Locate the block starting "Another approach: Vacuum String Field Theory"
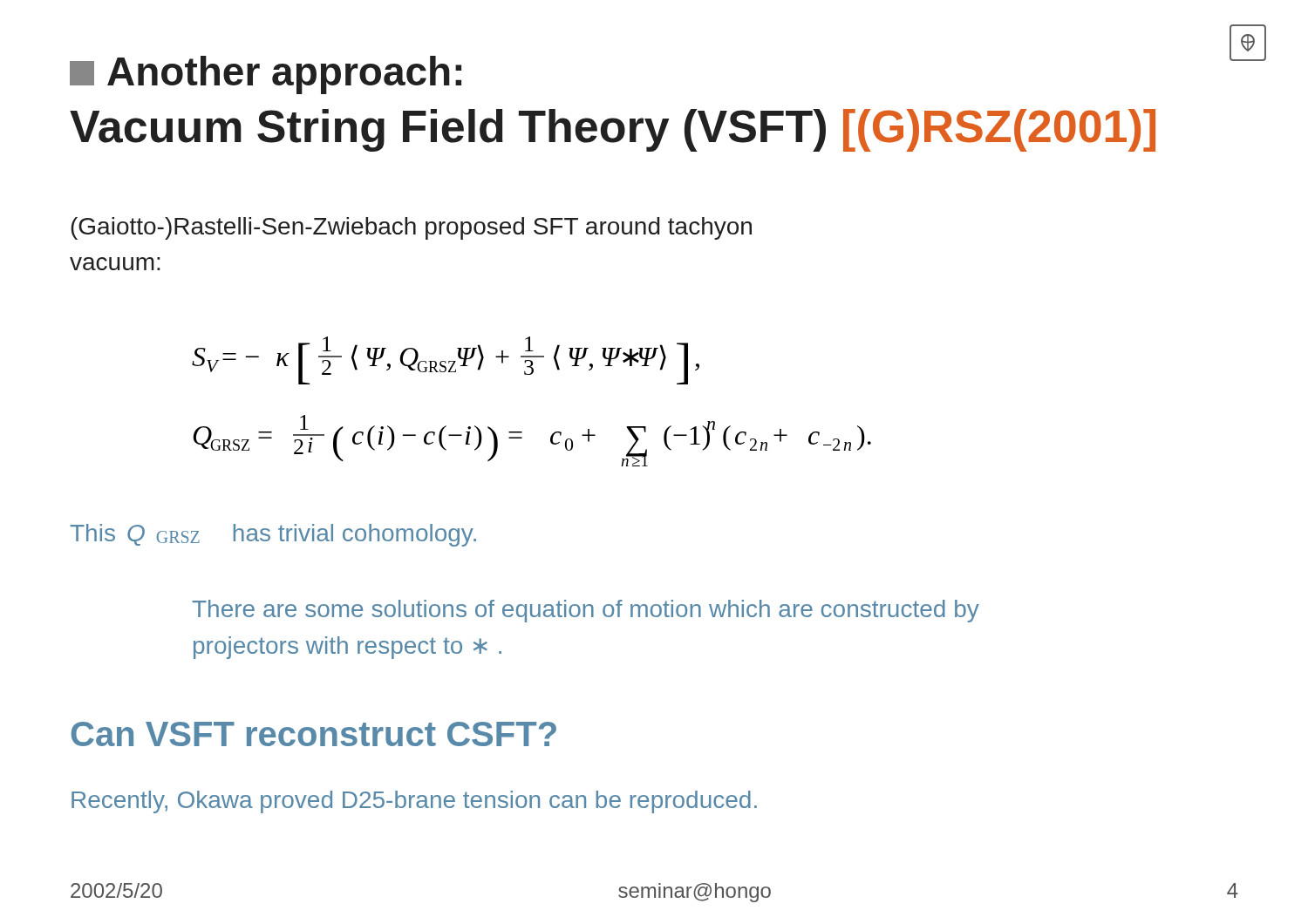Viewport: 1308px width, 924px height. pyautogui.click(x=658, y=101)
